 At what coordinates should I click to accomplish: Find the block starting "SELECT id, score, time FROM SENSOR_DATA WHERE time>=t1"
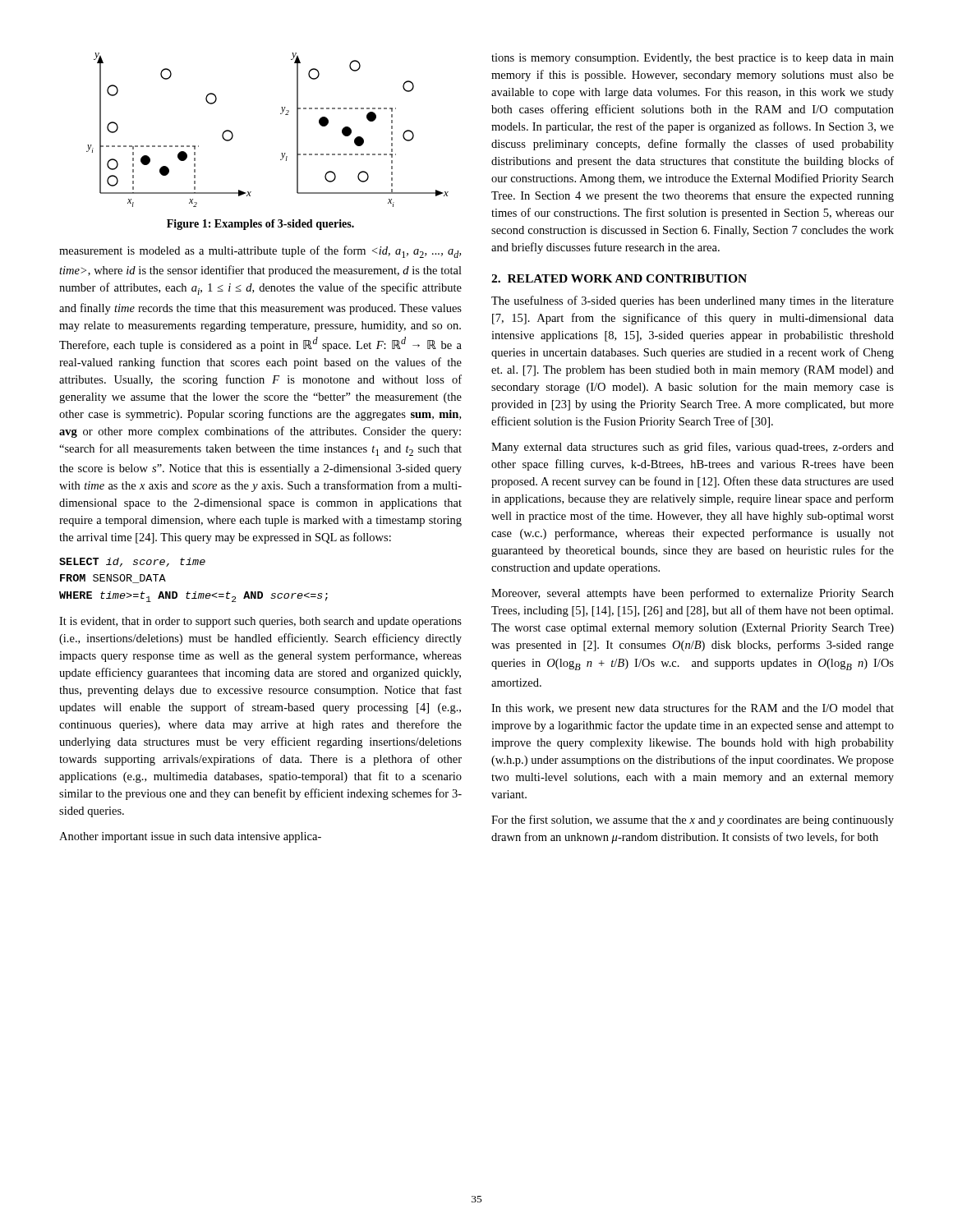click(195, 580)
